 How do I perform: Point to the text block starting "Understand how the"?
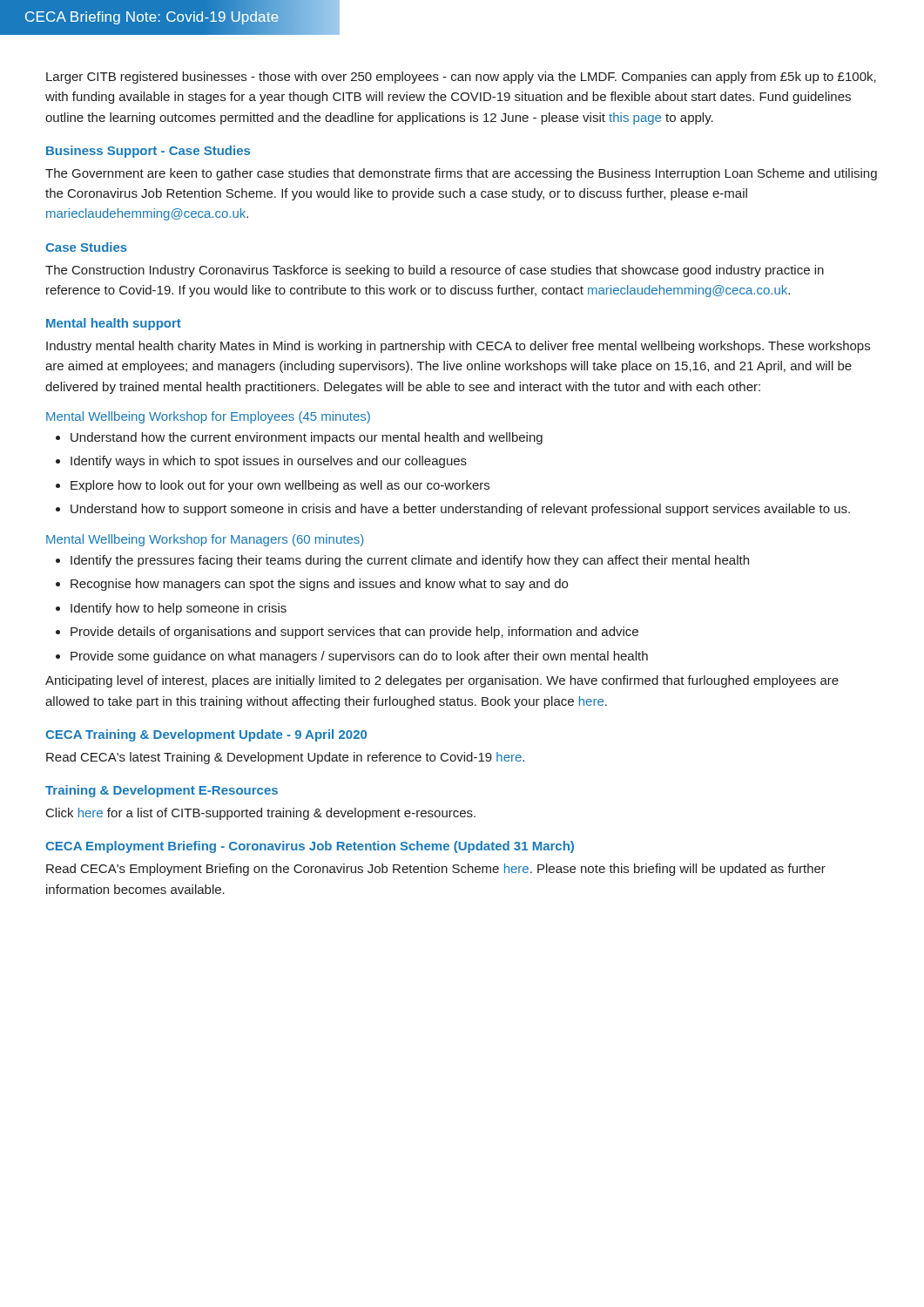306,437
